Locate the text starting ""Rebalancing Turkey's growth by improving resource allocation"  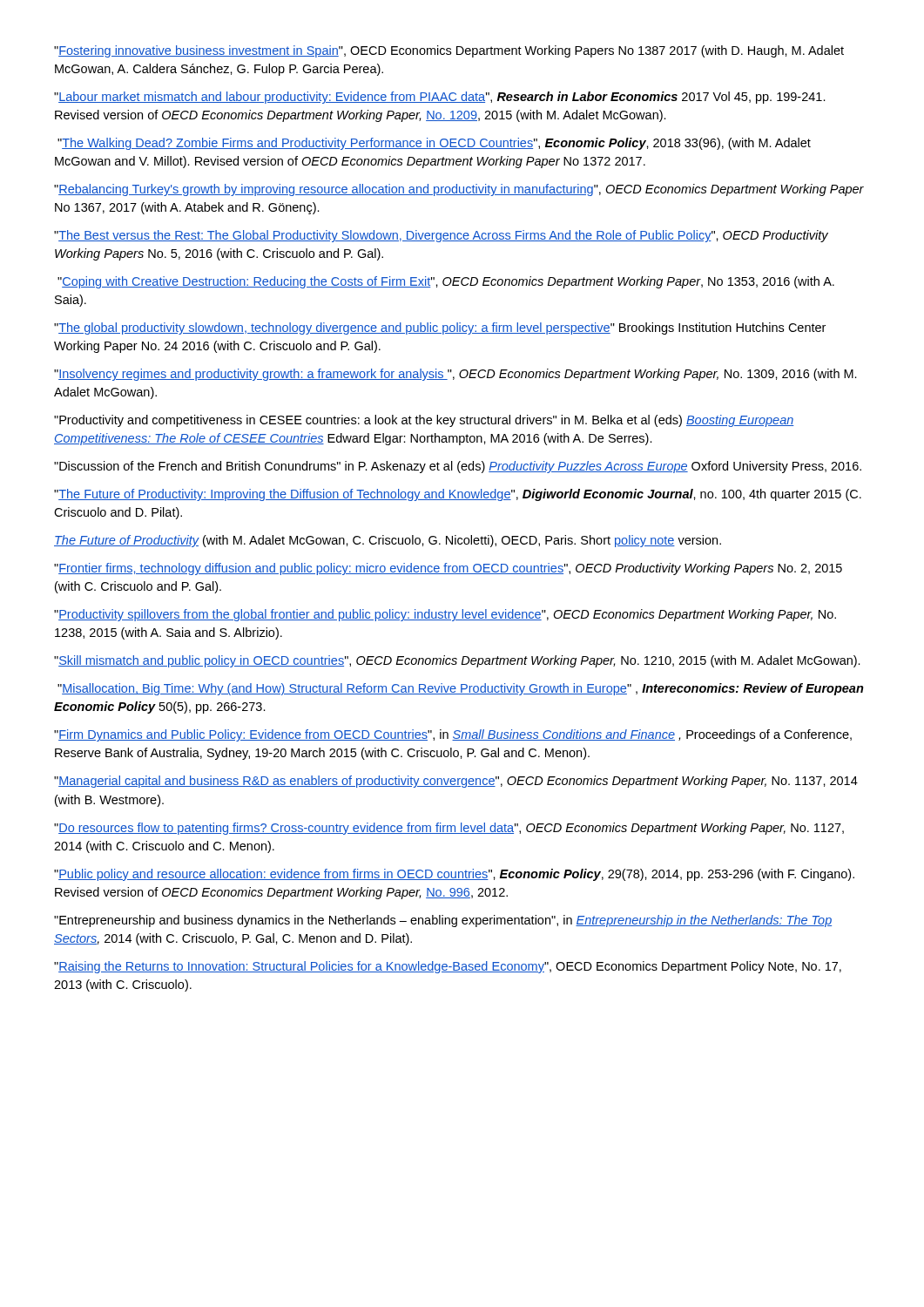459,198
